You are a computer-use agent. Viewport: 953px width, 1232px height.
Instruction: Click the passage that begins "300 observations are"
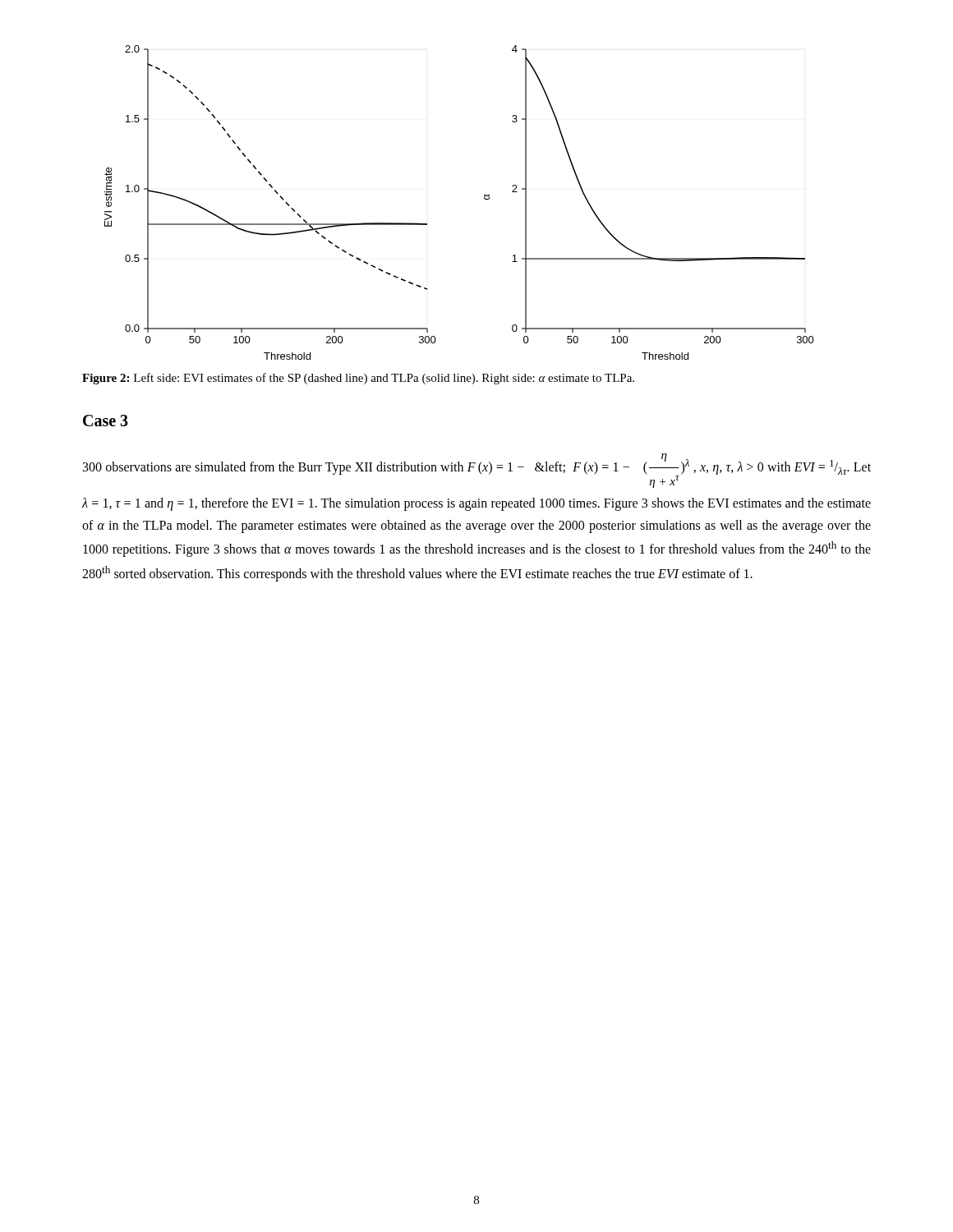[x=476, y=513]
